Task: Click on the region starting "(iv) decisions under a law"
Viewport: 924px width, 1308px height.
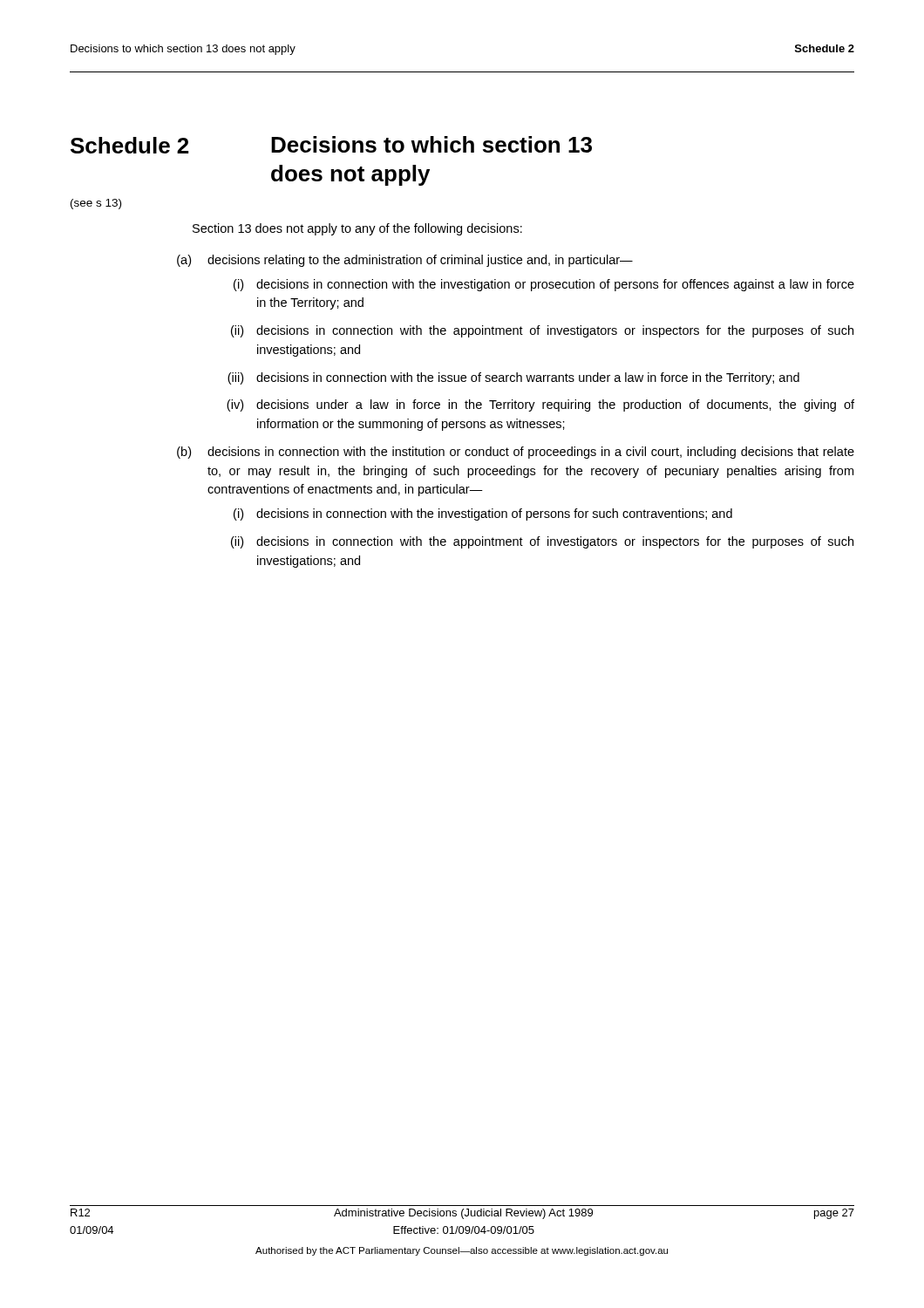Action: click(x=523, y=415)
